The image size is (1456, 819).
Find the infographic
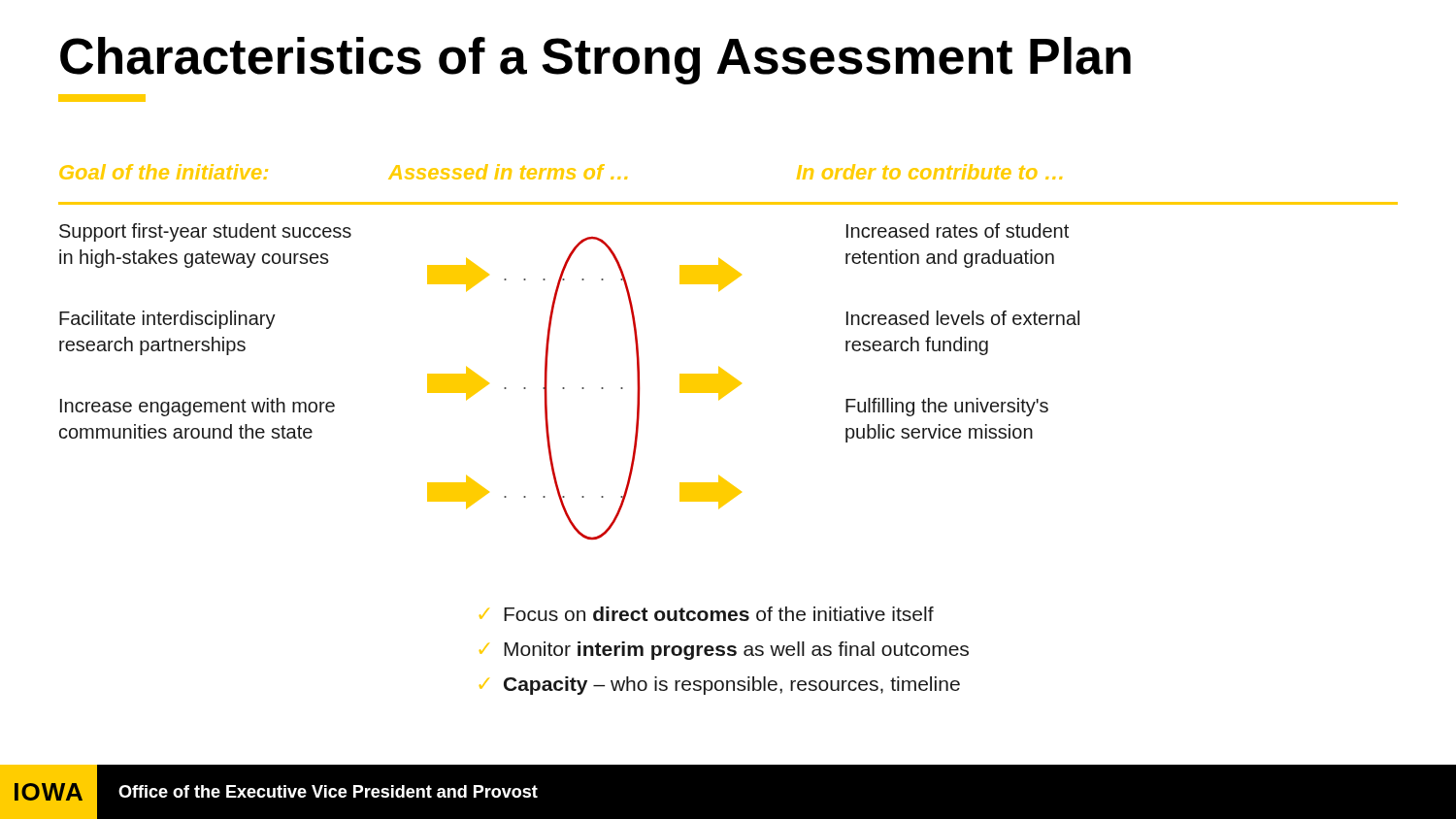[x=592, y=393]
